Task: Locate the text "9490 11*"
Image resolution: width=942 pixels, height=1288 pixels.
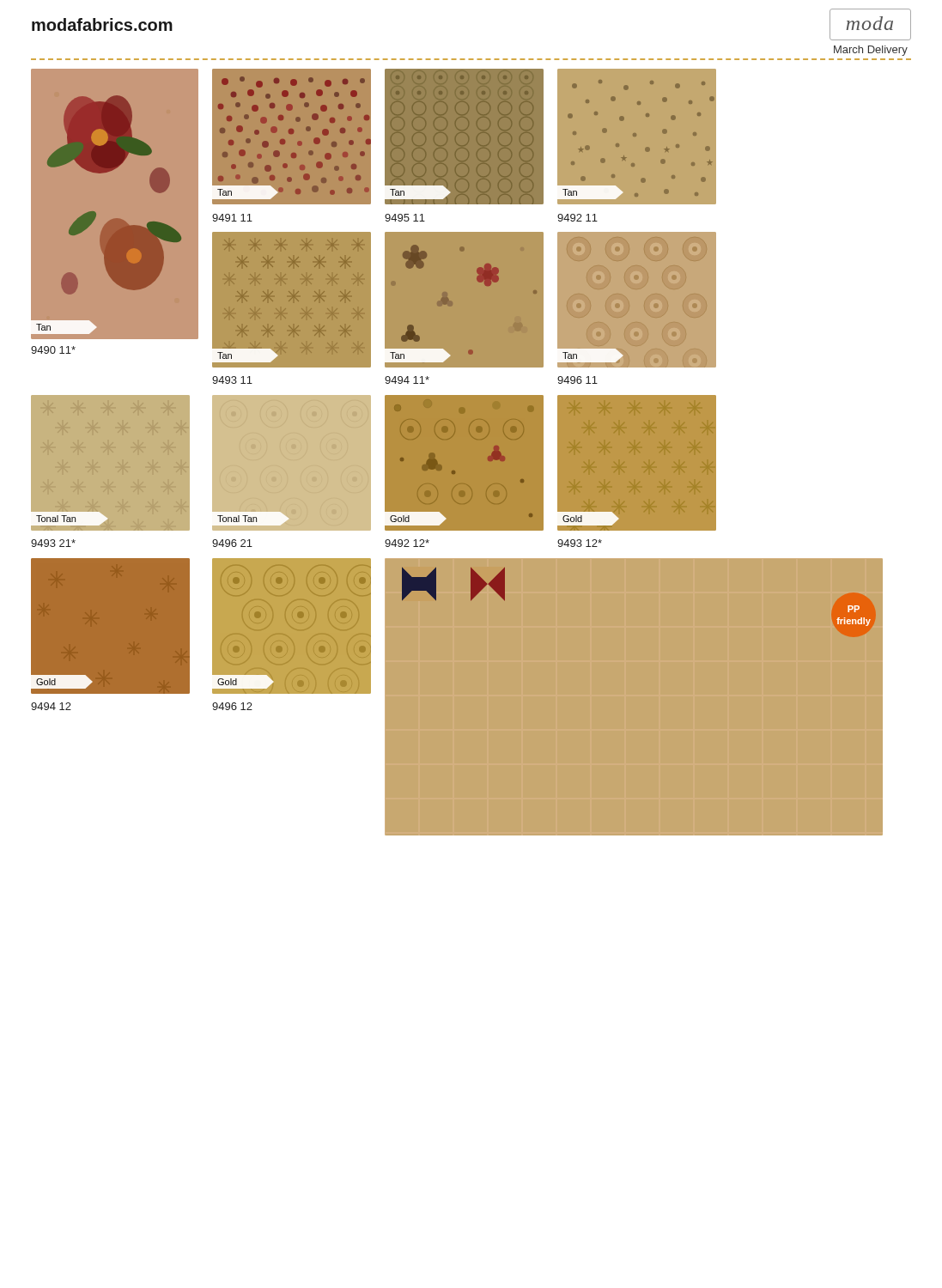Action: pos(53,350)
